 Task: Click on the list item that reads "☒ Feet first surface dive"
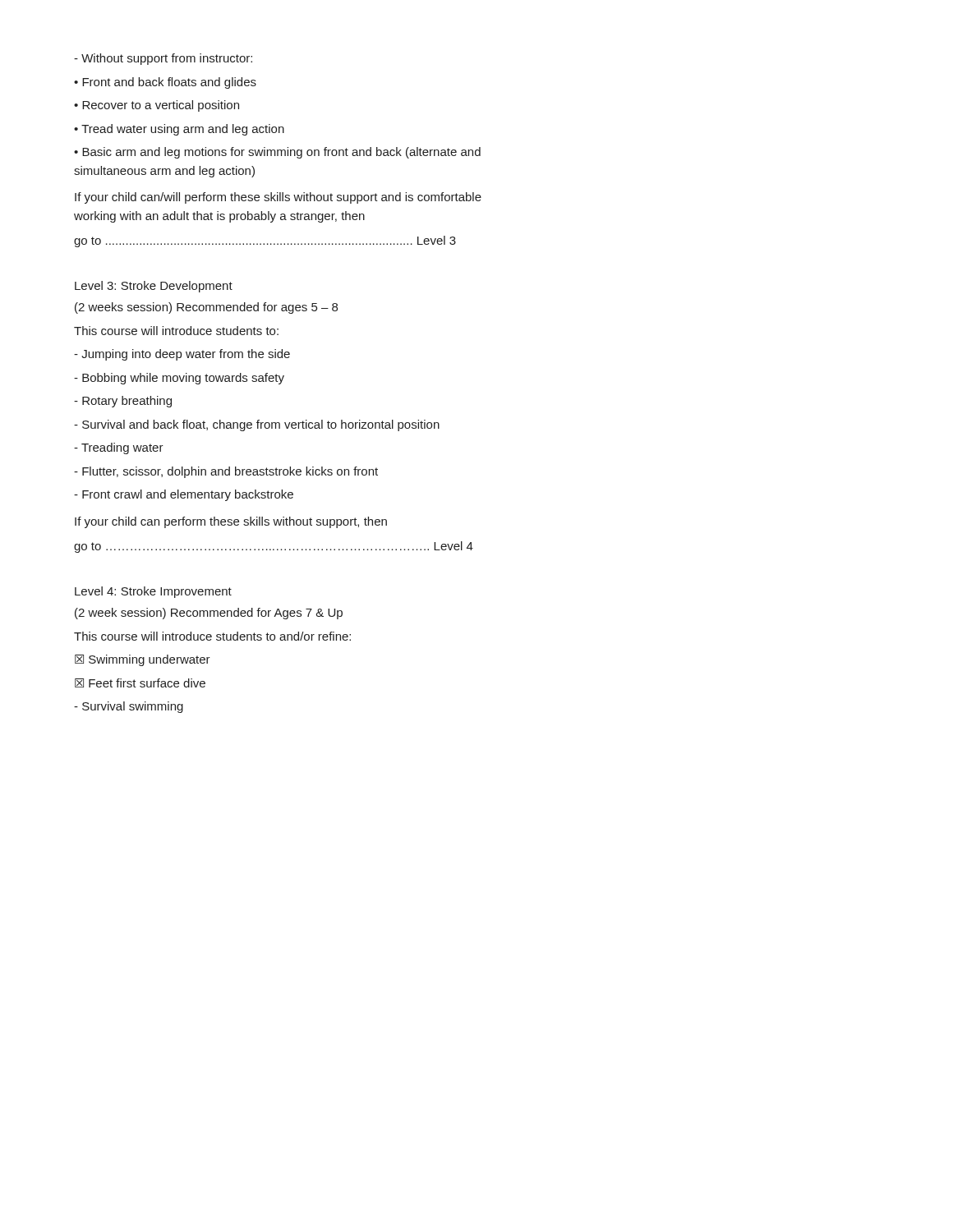point(140,683)
